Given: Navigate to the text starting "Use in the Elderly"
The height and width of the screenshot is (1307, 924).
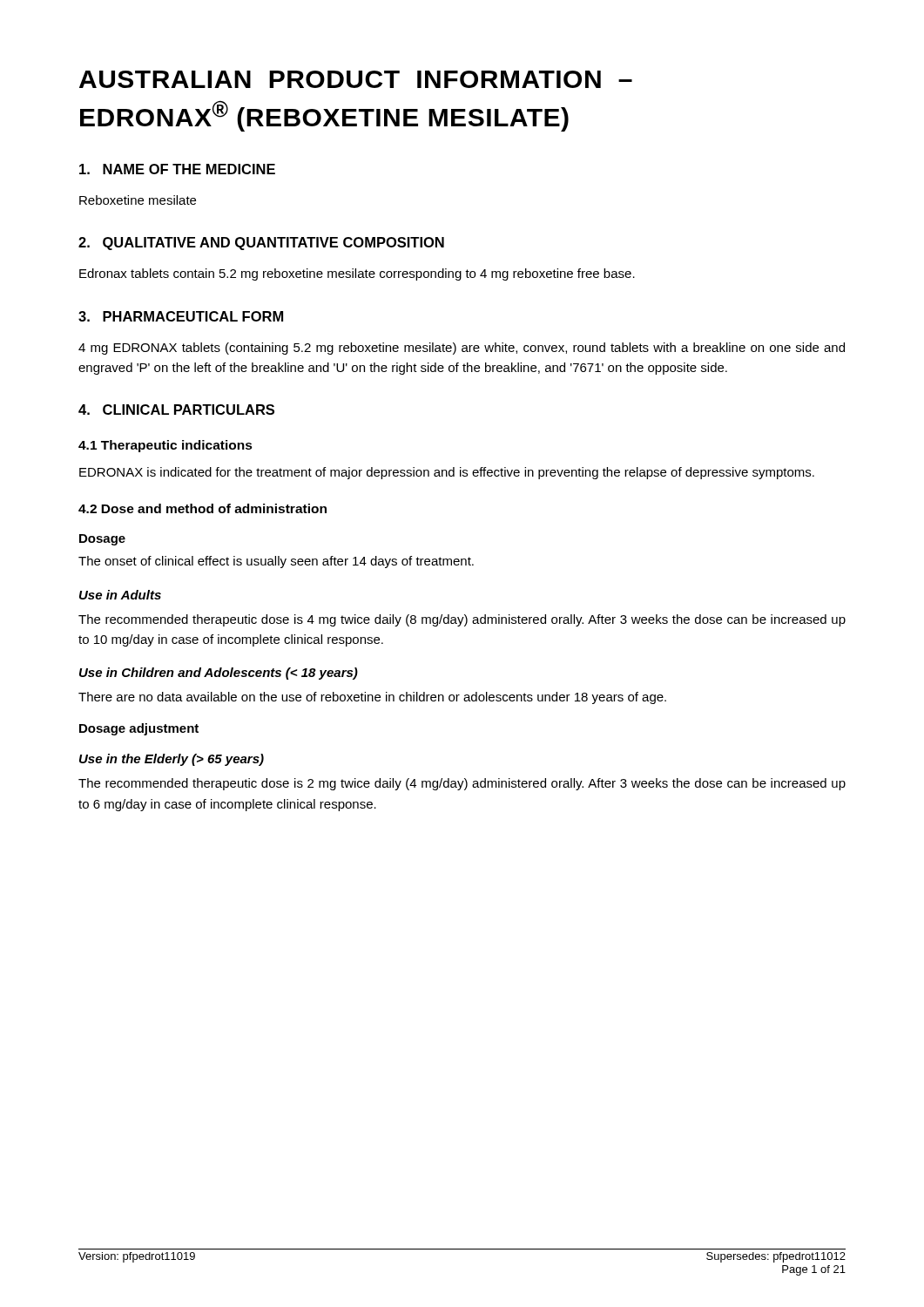Looking at the screenshot, I should pyautogui.click(x=171, y=759).
